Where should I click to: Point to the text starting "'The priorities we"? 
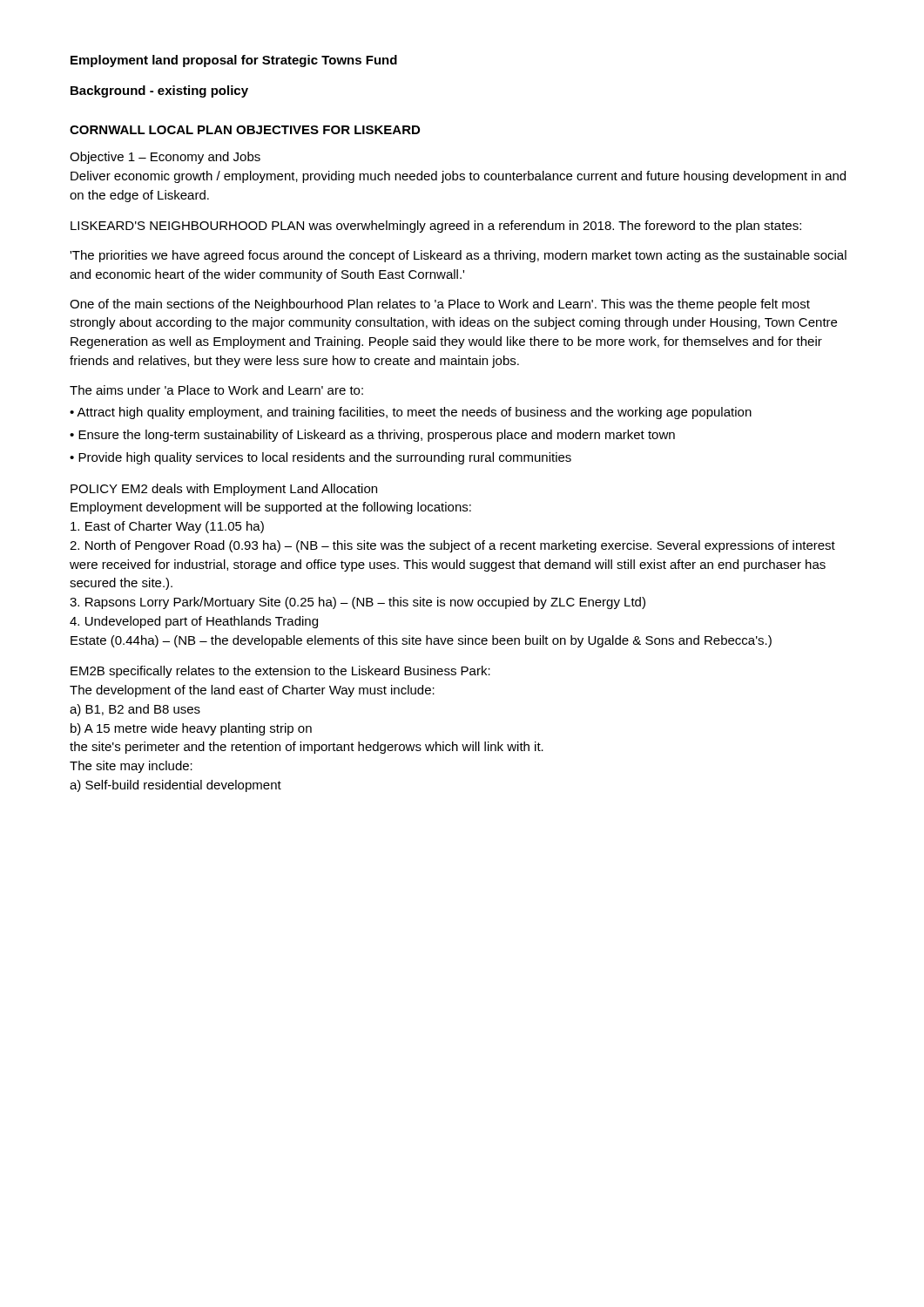coord(458,264)
